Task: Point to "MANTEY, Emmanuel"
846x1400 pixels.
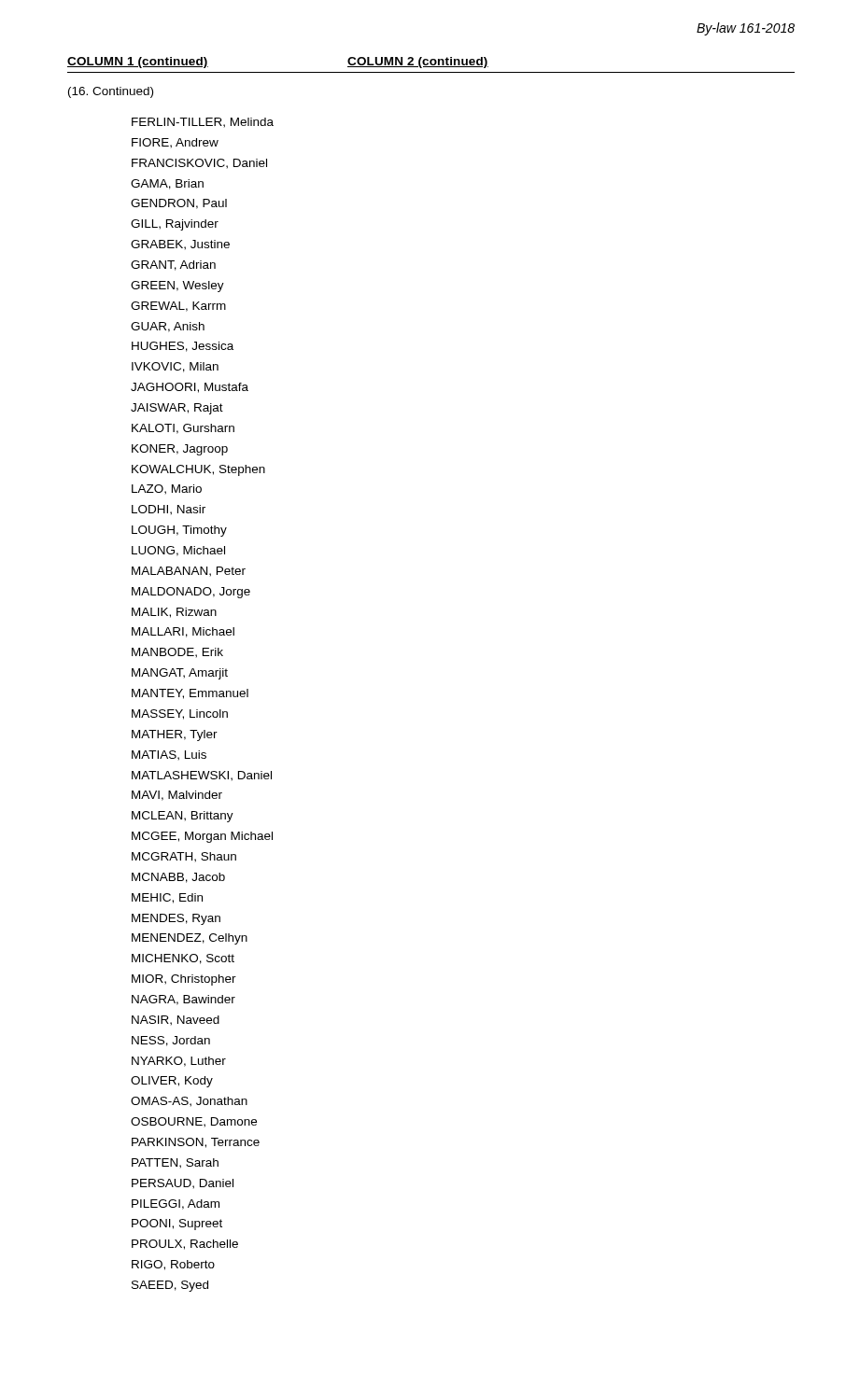Action: click(190, 693)
